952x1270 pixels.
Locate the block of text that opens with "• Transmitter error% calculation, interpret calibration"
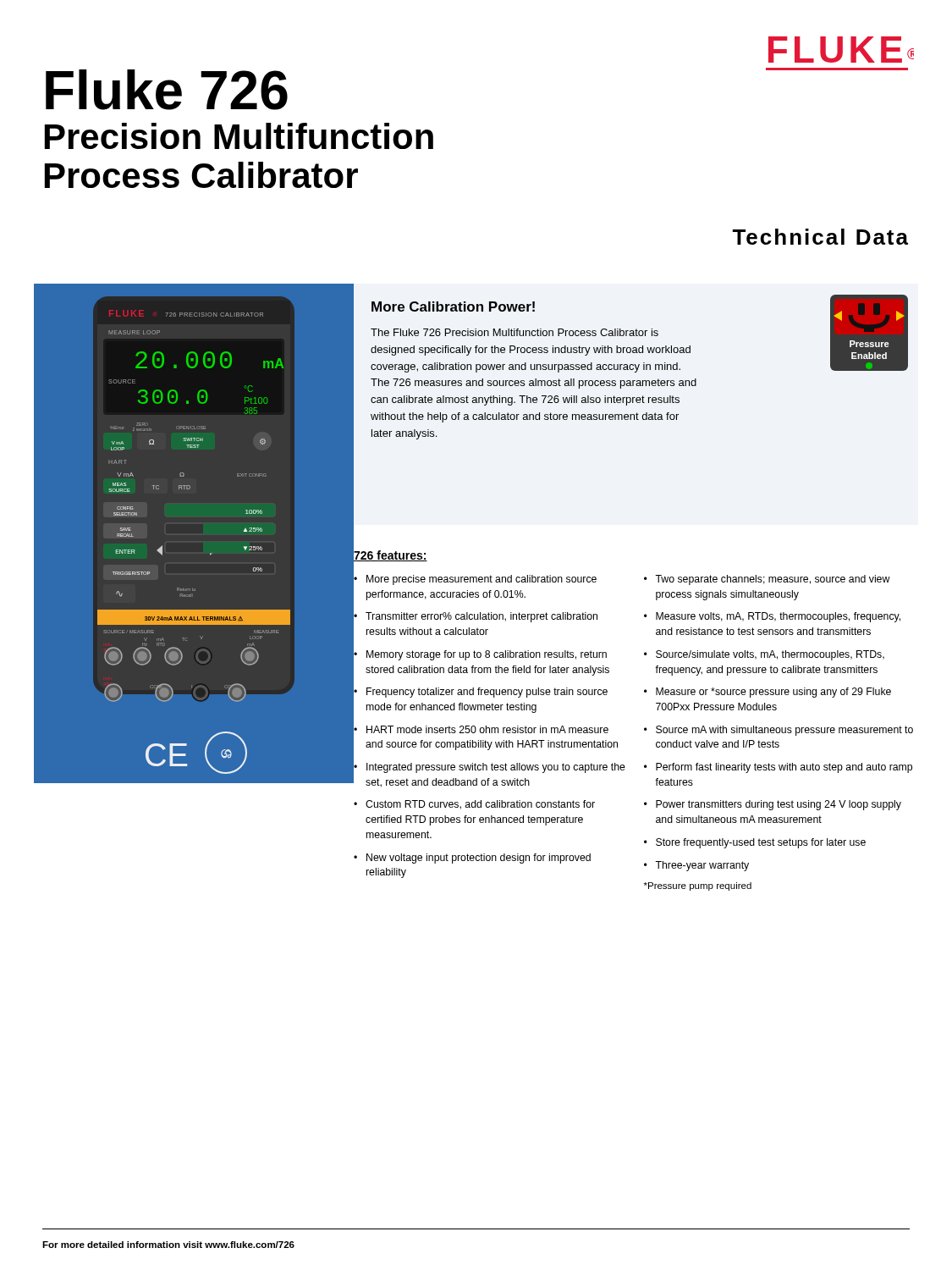pos(476,624)
